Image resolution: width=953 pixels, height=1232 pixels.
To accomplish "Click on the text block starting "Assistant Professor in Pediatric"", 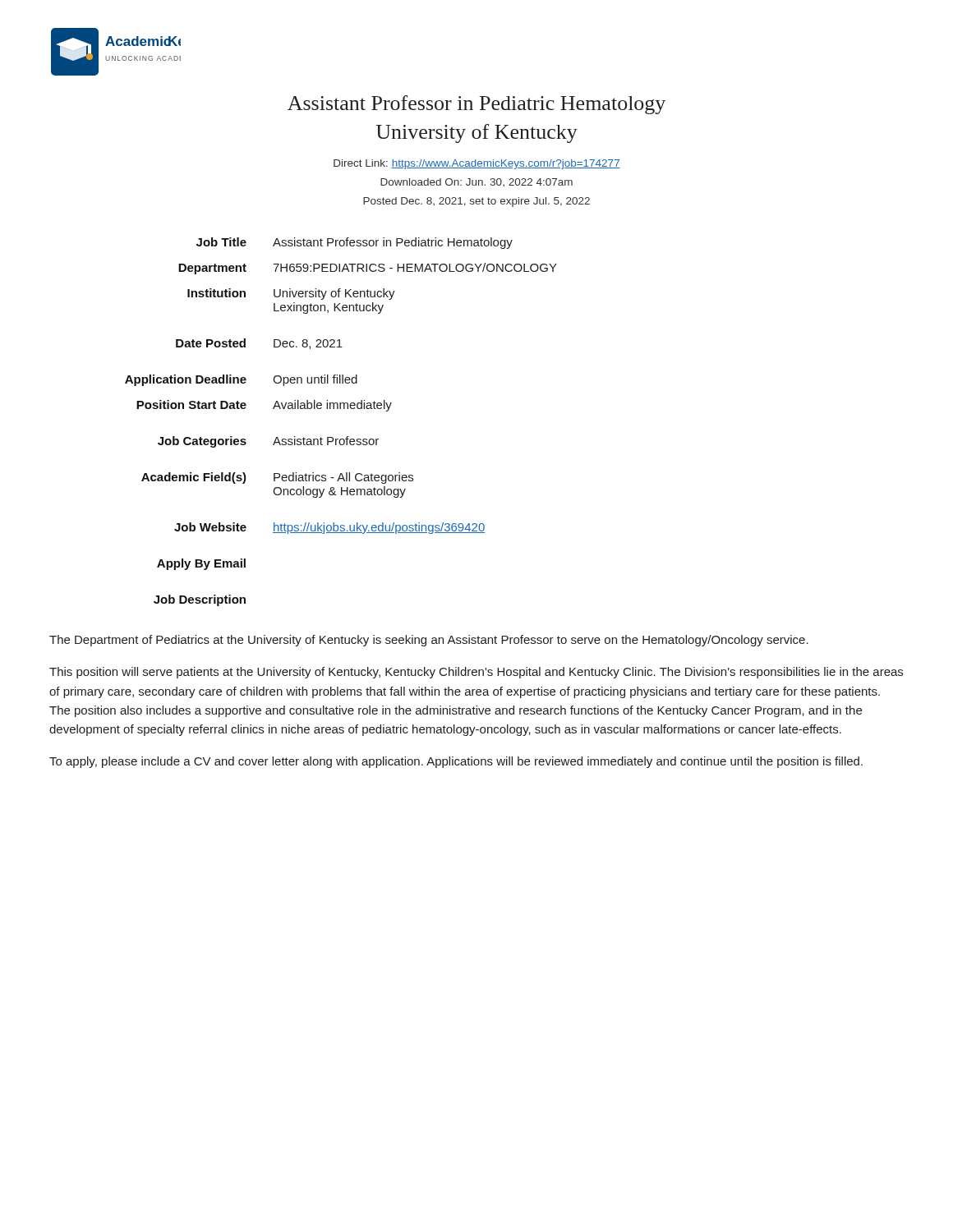I will point(476,118).
